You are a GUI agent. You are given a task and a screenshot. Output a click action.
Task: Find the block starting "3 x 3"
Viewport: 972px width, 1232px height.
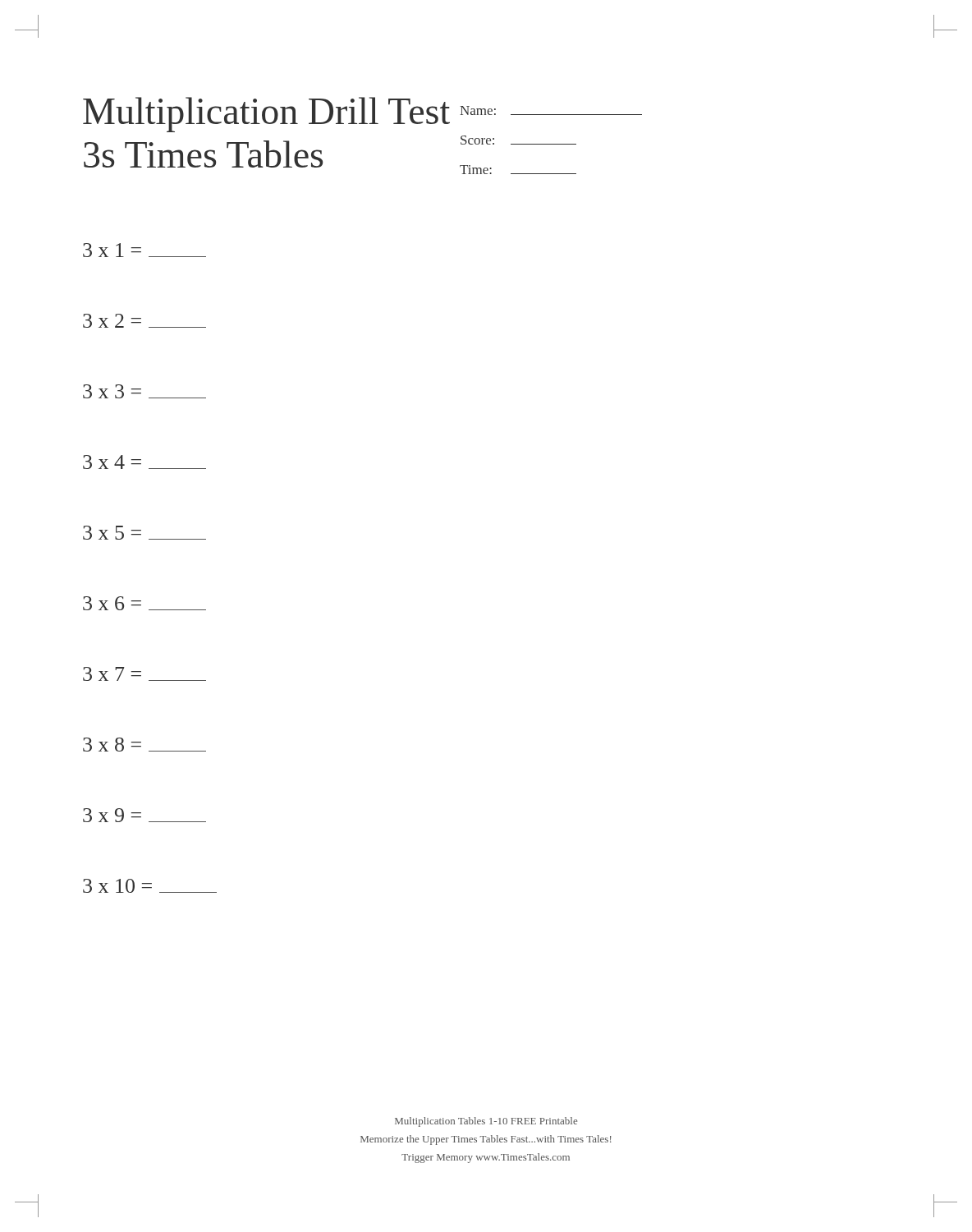(144, 392)
